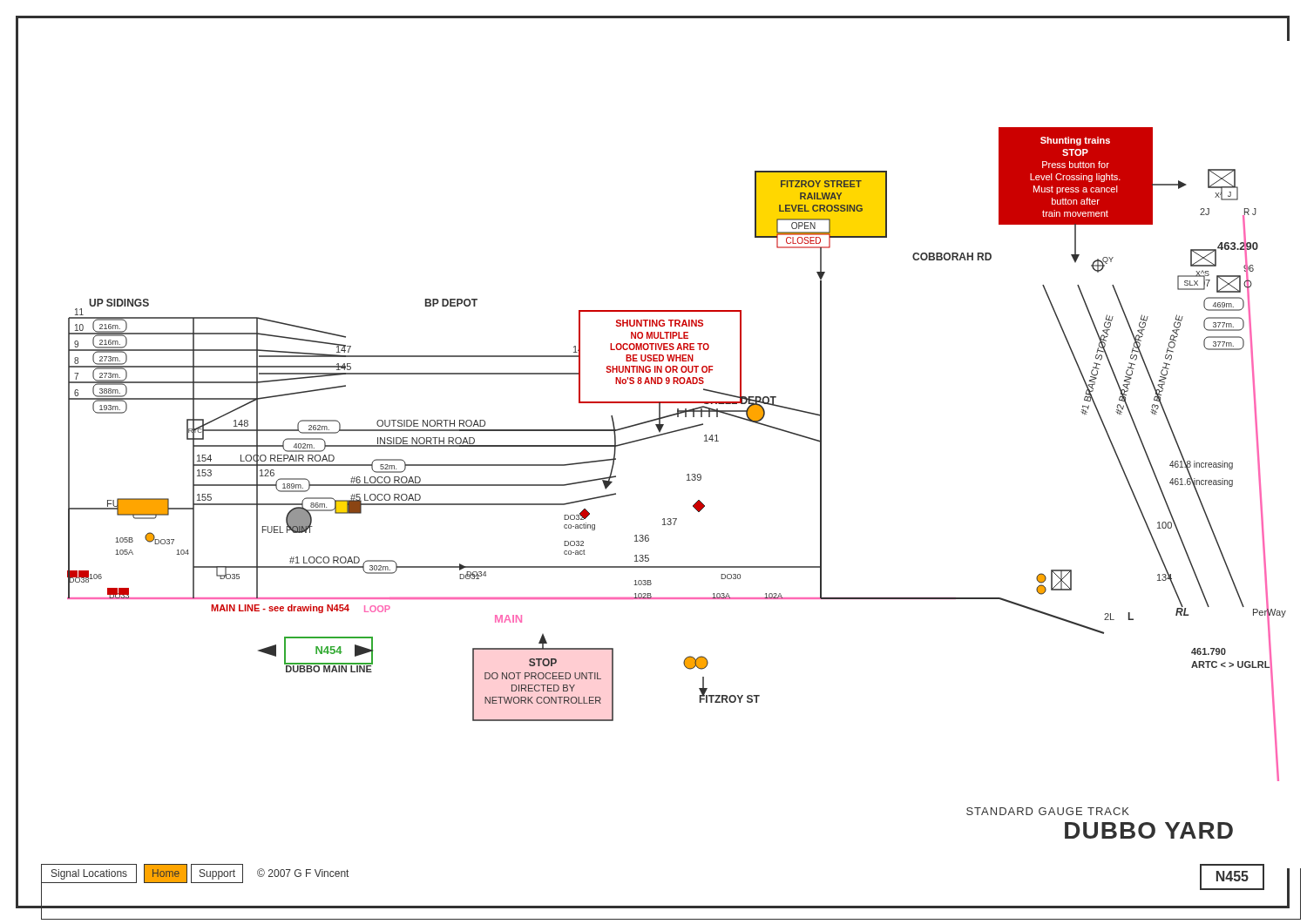The width and height of the screenshot is (1307, 924).
Task: Select the text that reads "Home Support"
Action: [x=194, y=874]
